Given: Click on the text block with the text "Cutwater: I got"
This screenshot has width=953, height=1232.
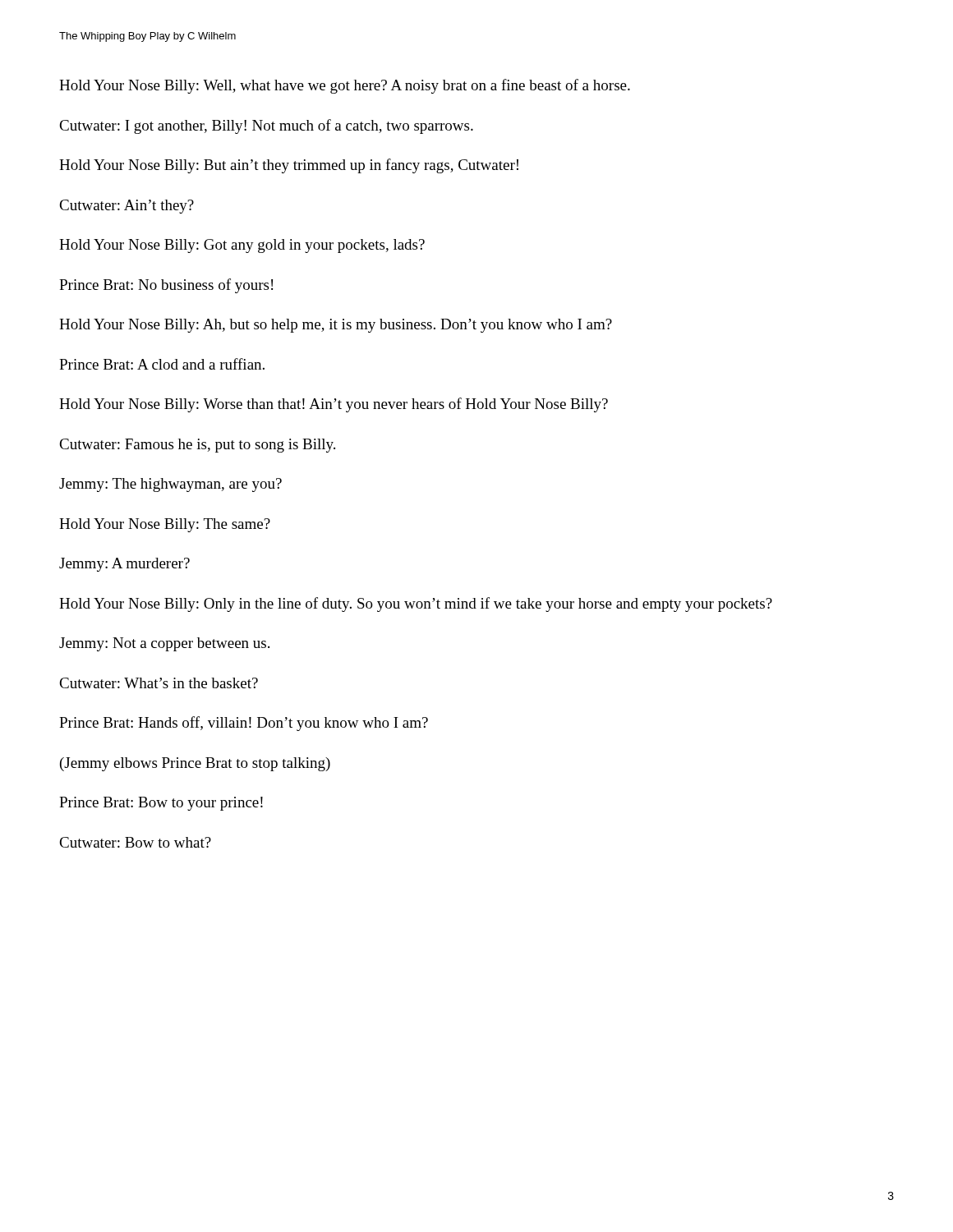Looking at the screenshot, I should tap(267, 125).
